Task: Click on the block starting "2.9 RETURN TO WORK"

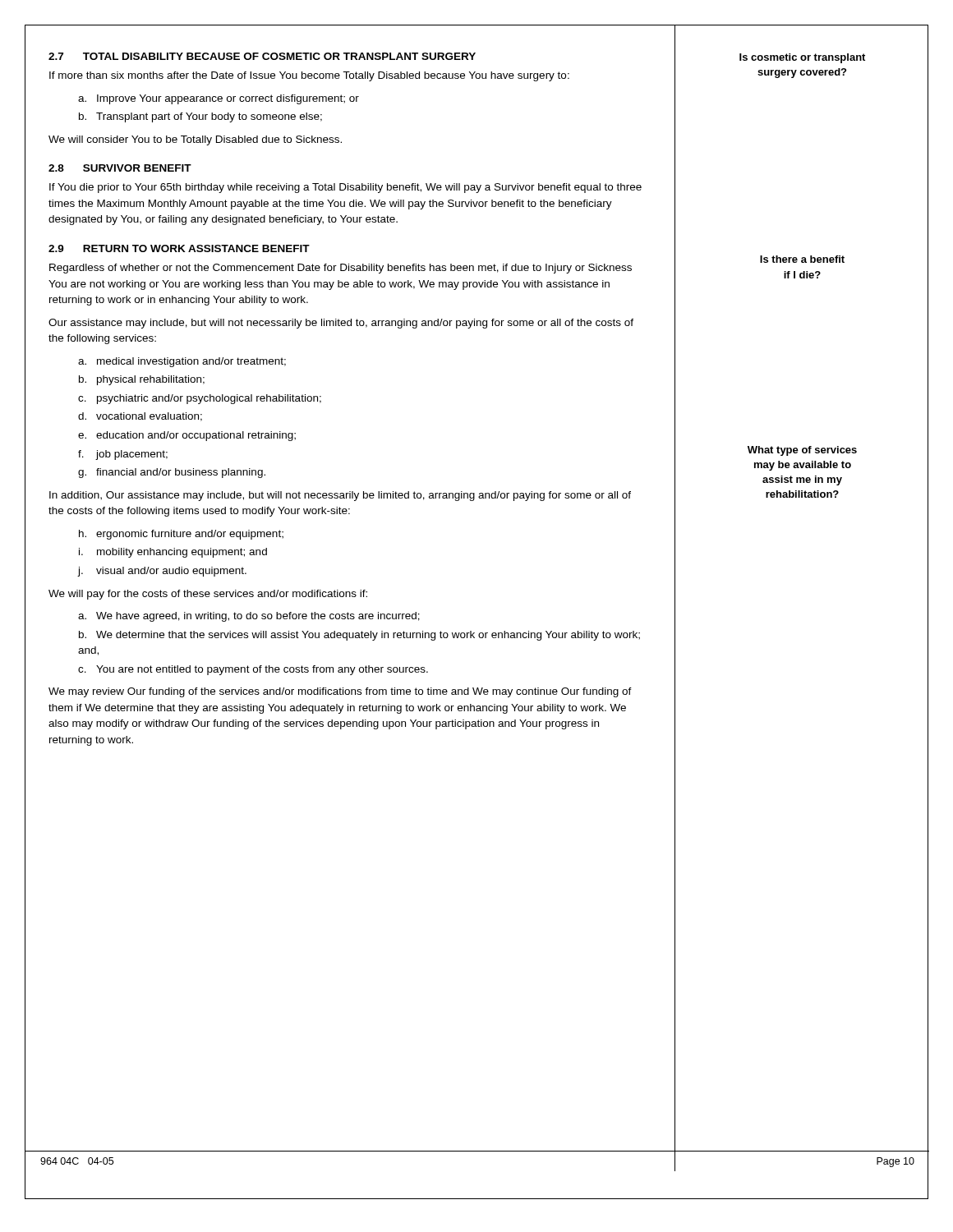Action: pos(179,248)
